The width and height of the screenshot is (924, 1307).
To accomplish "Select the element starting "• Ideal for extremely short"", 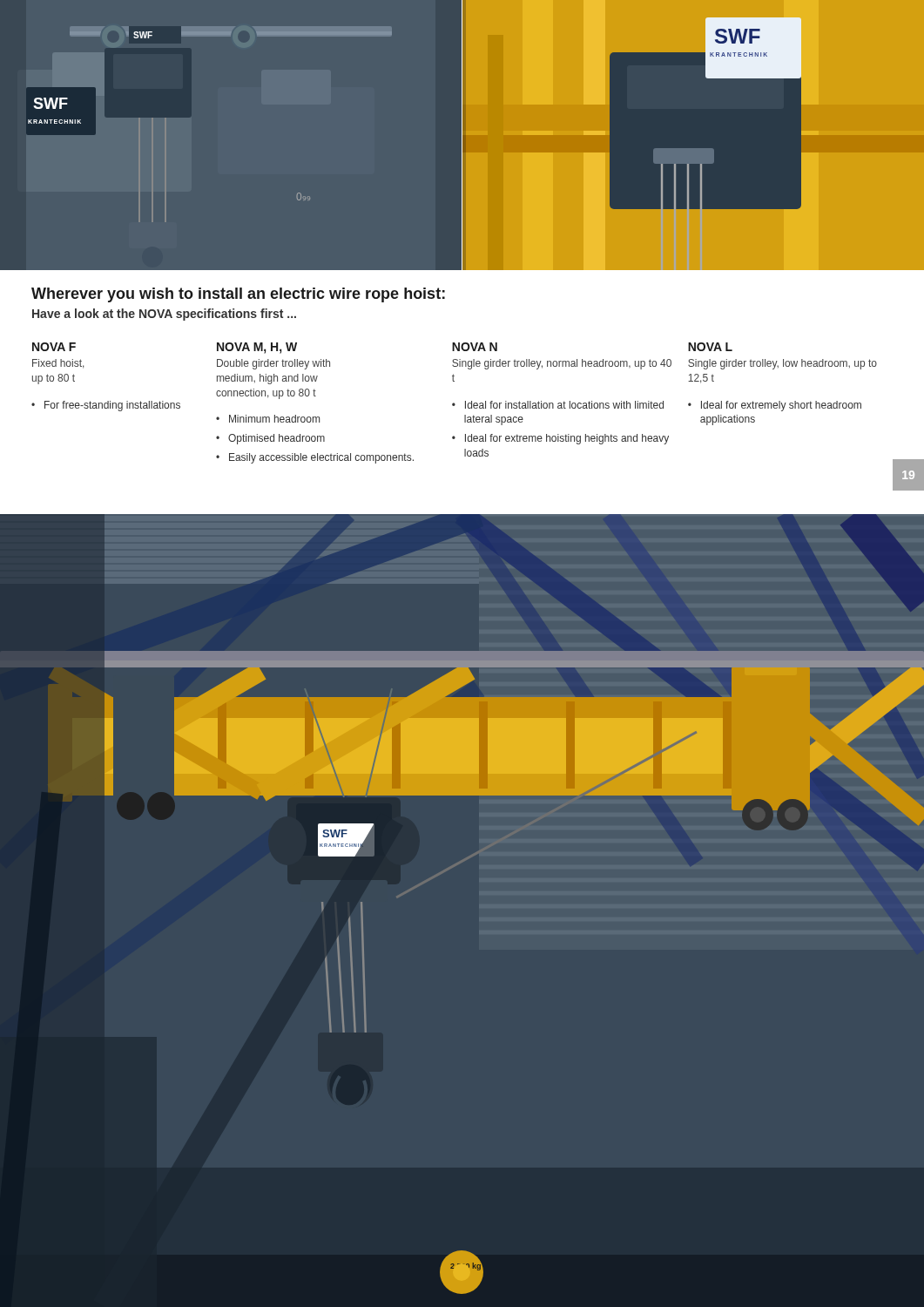I will [x=775, y=412].
